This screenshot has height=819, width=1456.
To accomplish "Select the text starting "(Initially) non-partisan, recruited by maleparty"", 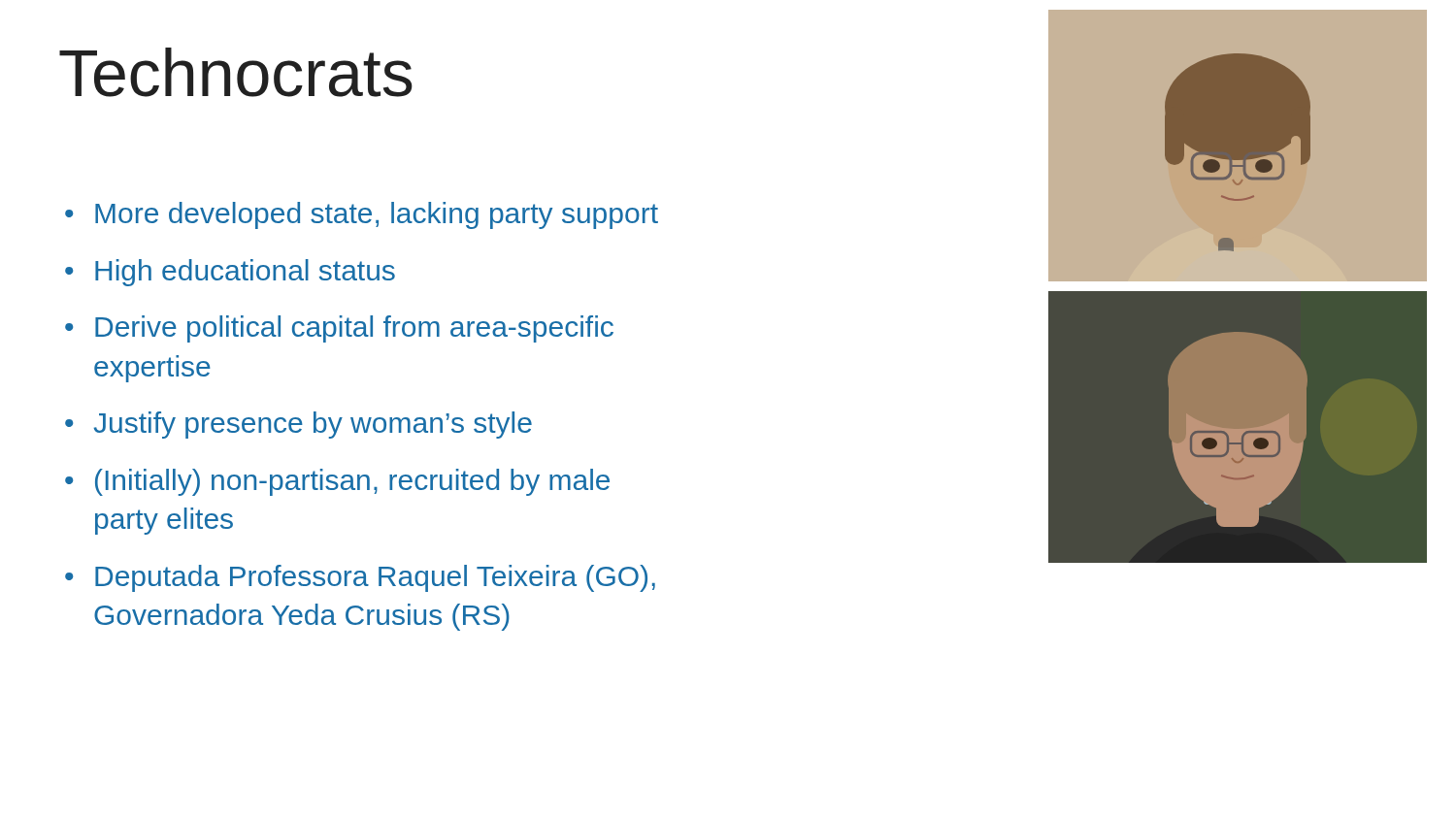I will [352, 499].
